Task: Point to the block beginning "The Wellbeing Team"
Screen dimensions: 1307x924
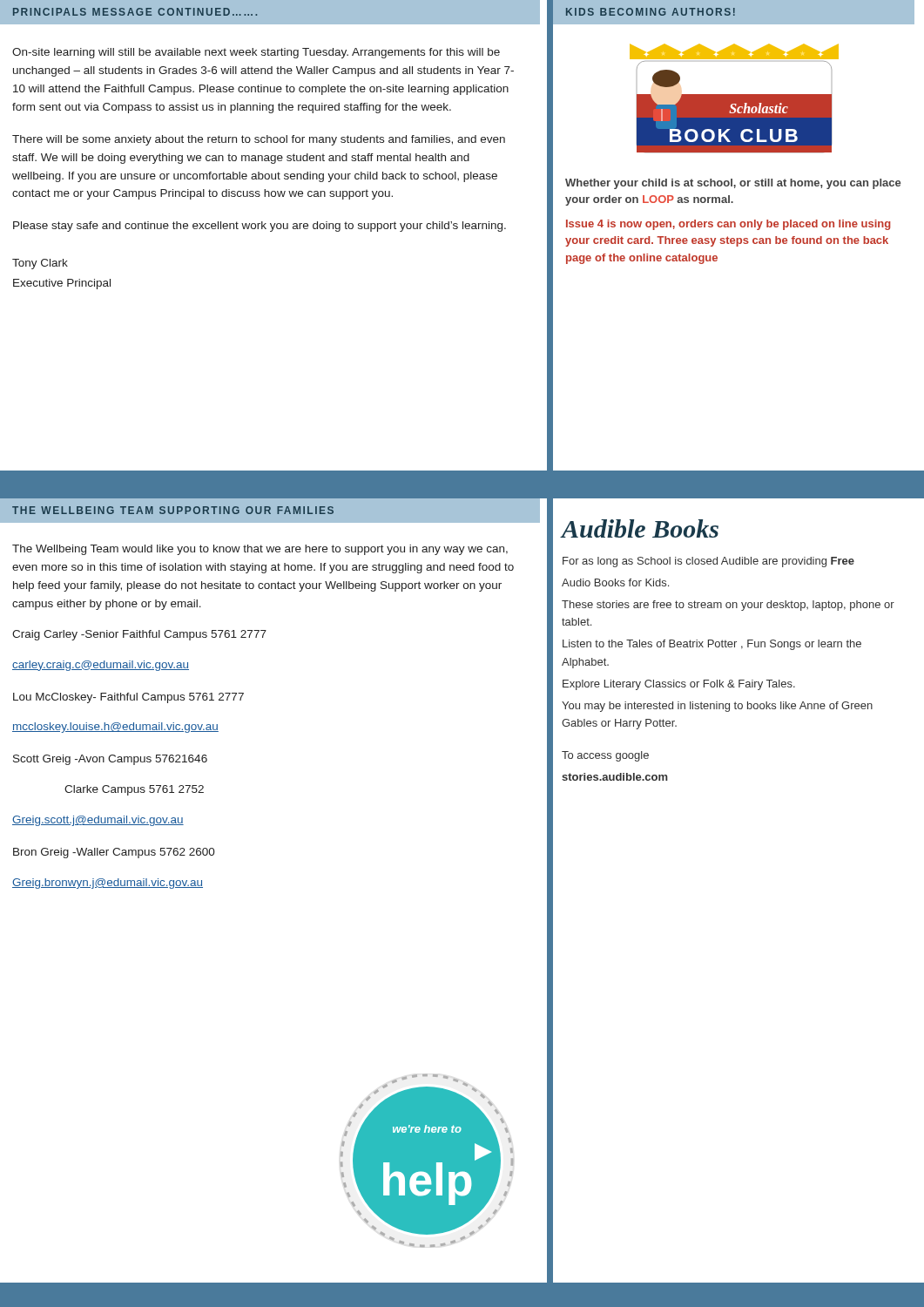Action: point(267,577)
